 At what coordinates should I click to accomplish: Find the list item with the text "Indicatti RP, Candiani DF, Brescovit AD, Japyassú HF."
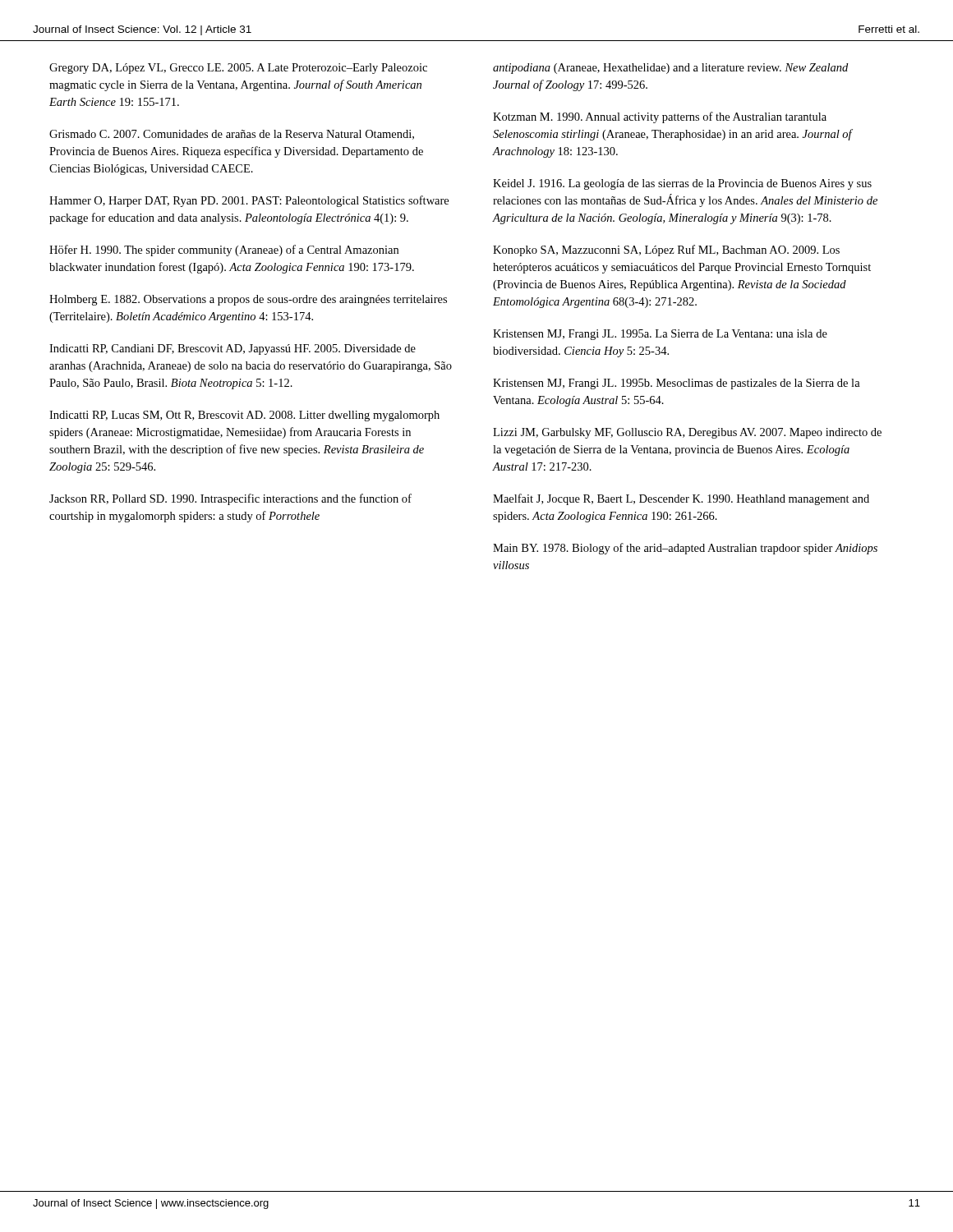click(251, 366)
